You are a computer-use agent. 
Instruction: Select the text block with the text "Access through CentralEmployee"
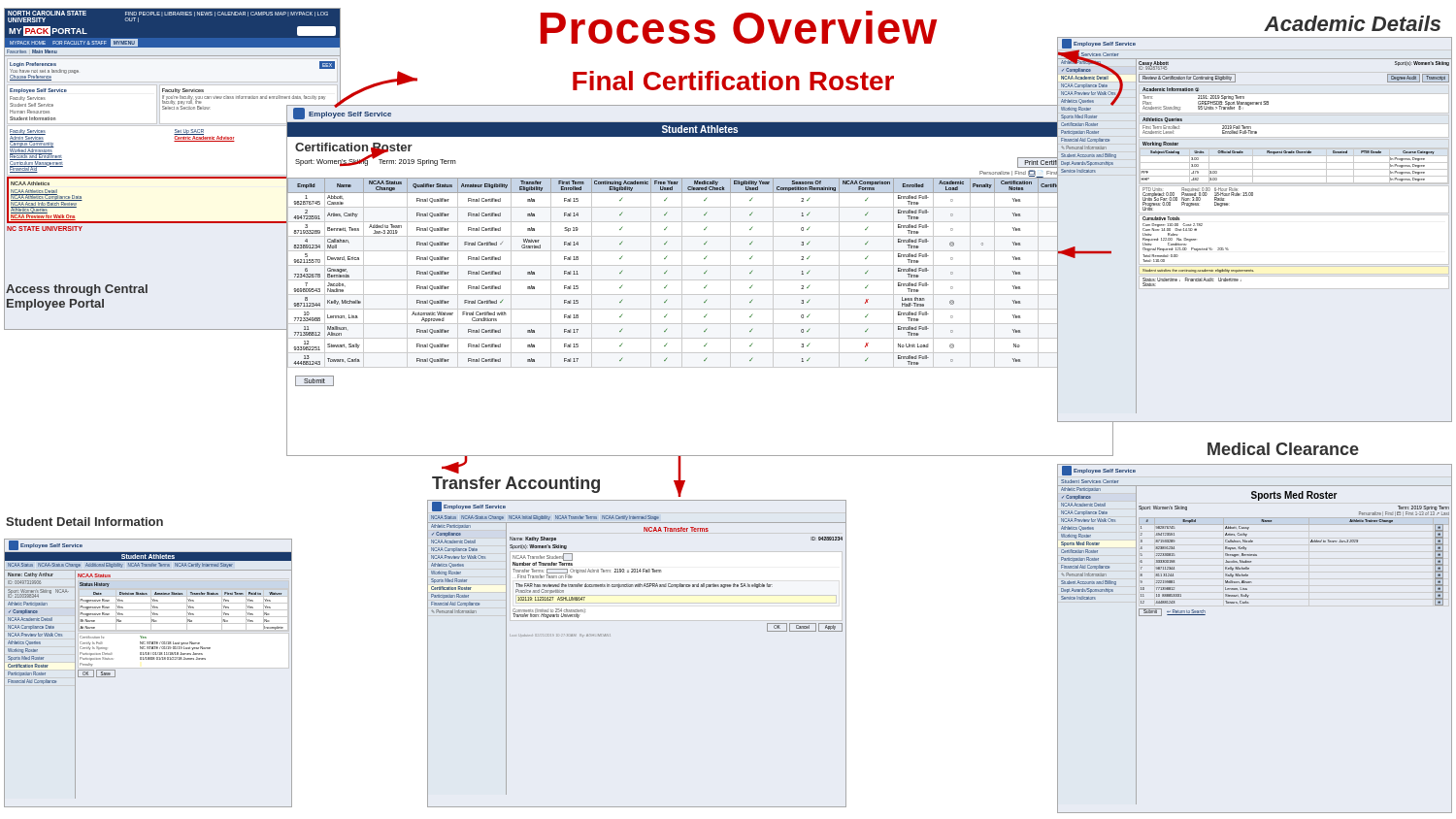pos(77,296)
